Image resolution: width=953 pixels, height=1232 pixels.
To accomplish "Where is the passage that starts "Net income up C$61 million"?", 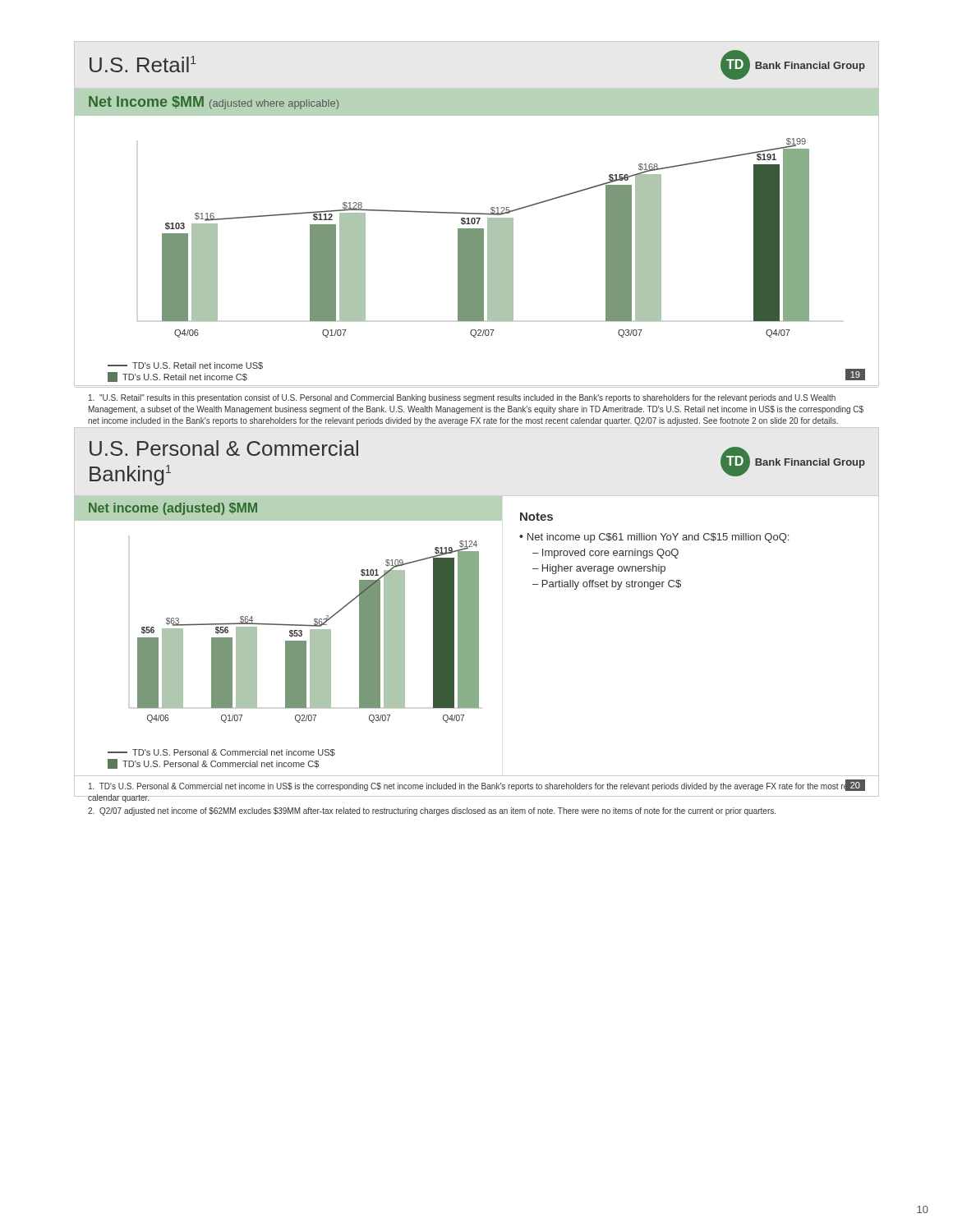I will point(654,538).
